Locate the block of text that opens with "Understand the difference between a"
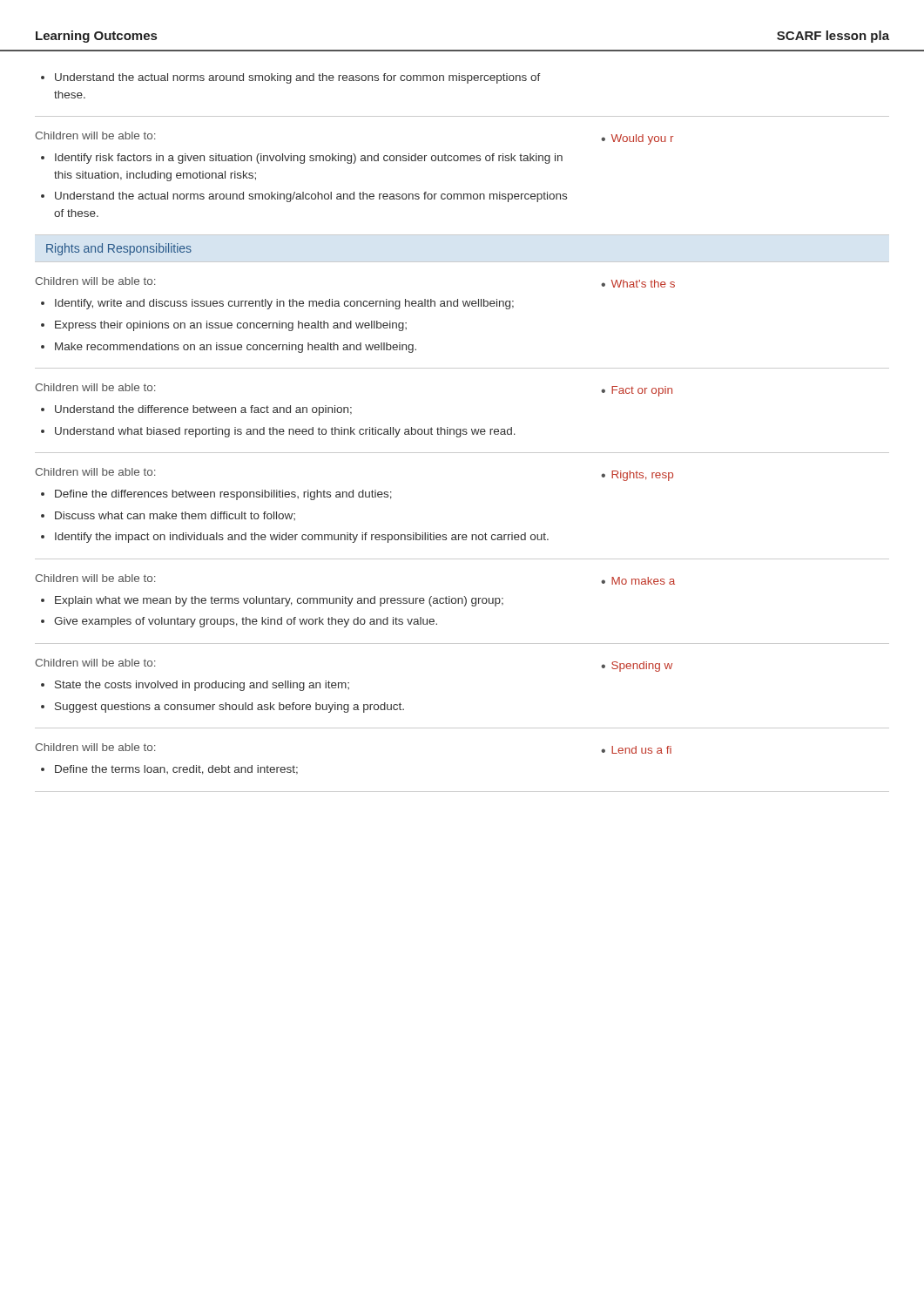Image resolution: width=924 pixels, height=1307 pixels. coord(203,409)
